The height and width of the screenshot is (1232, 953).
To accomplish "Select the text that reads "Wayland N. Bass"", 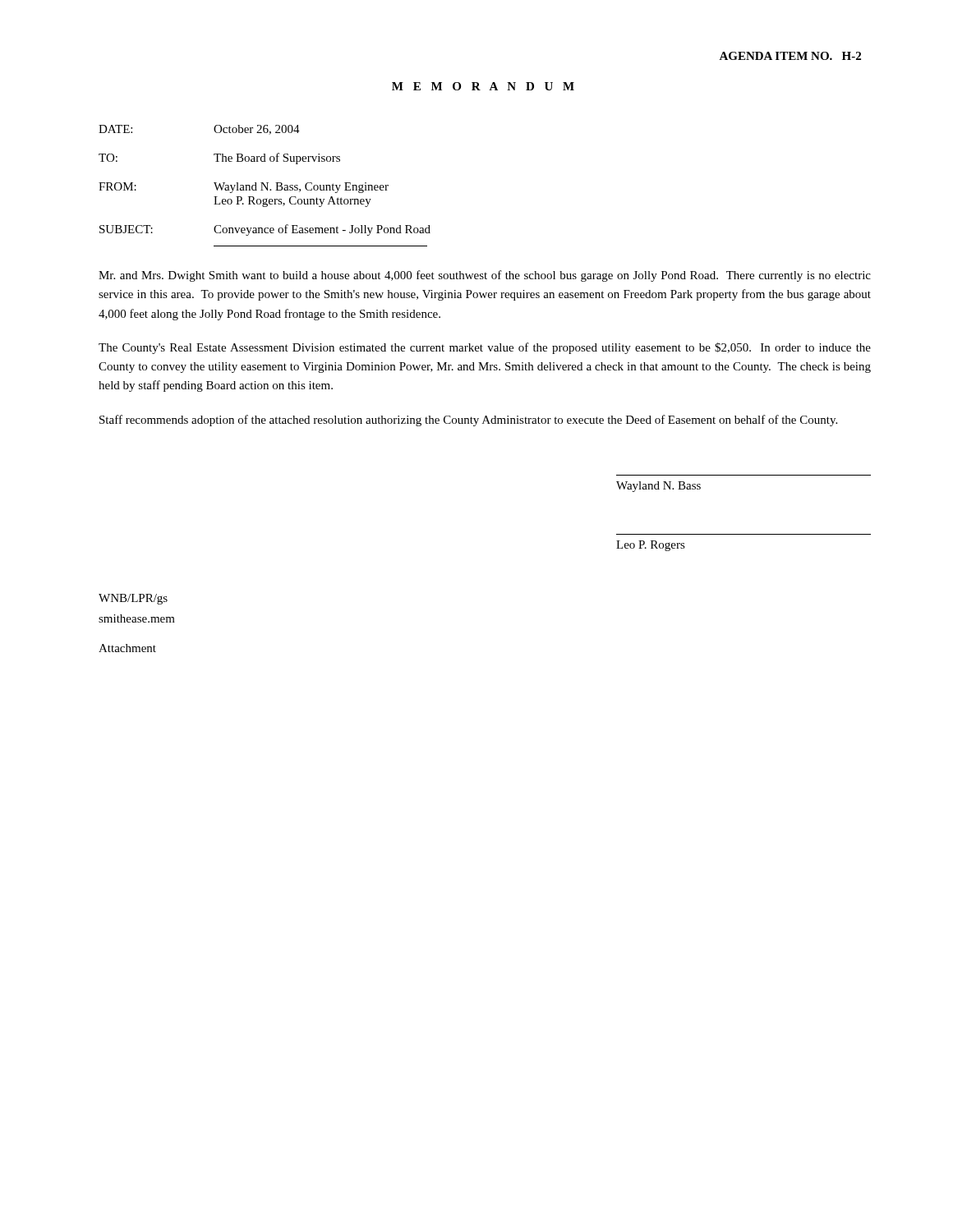I will click(744, 484).
